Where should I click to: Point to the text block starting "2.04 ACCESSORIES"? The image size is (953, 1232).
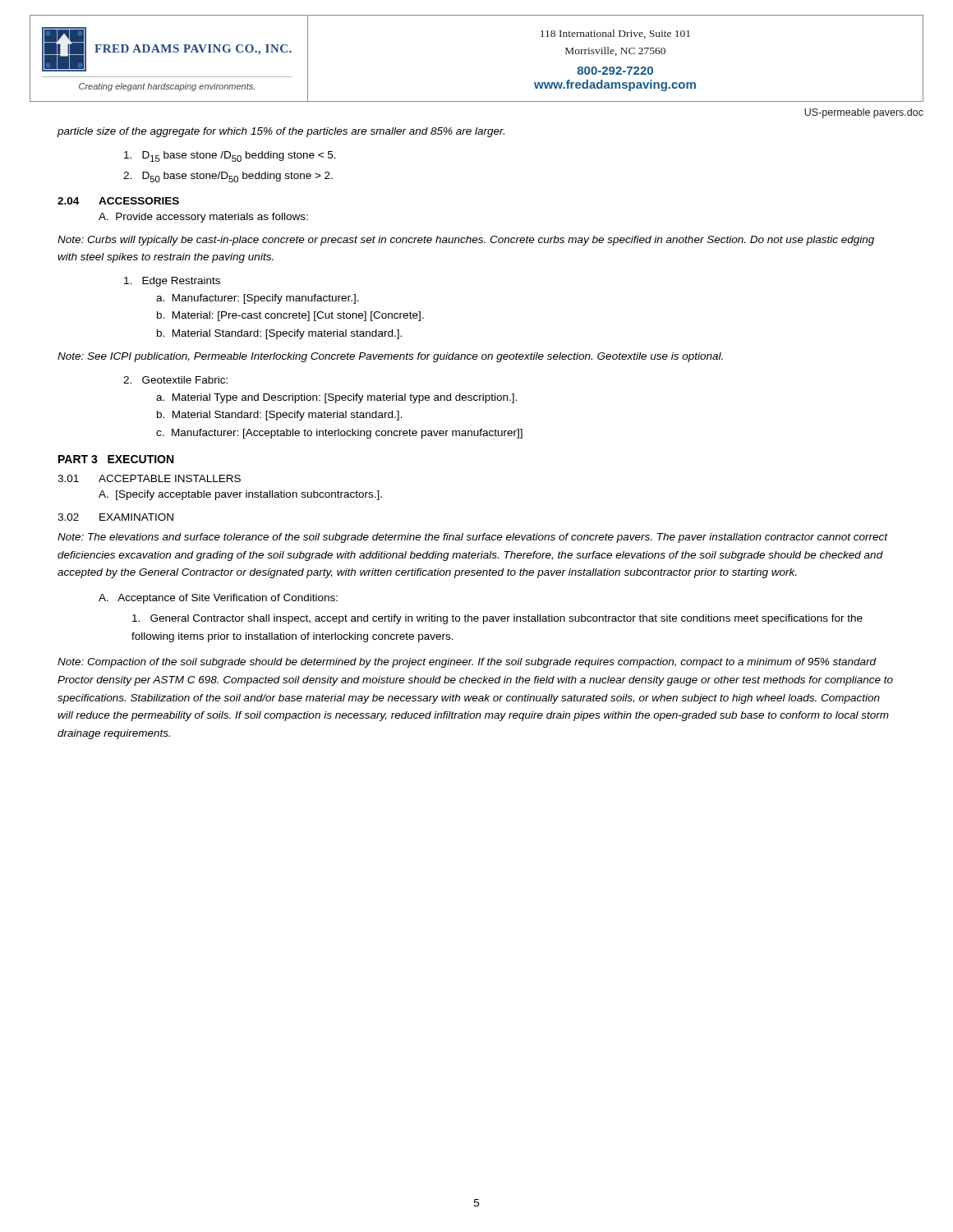(118, 201)
